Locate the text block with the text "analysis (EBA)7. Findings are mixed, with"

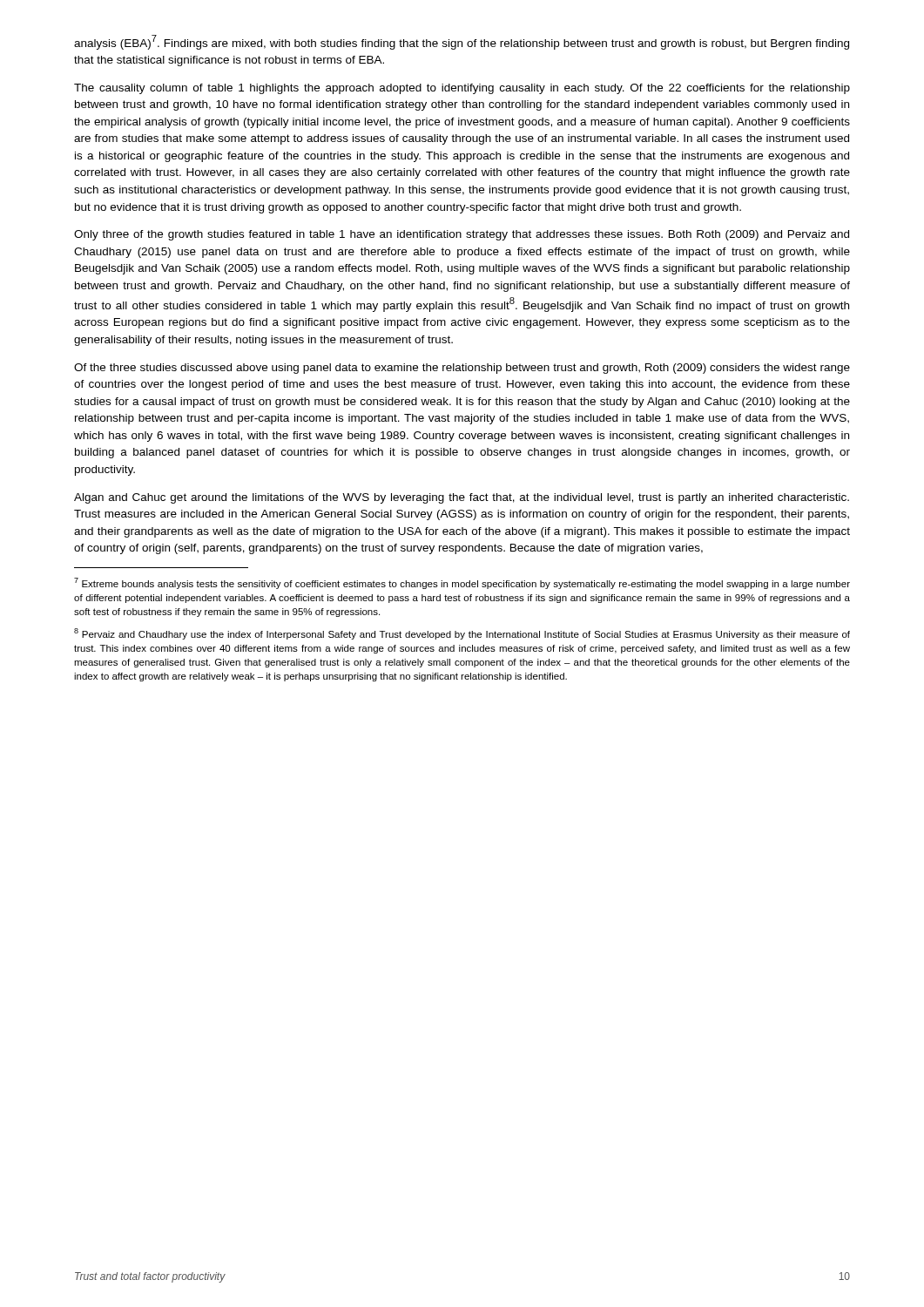(462, 50)
